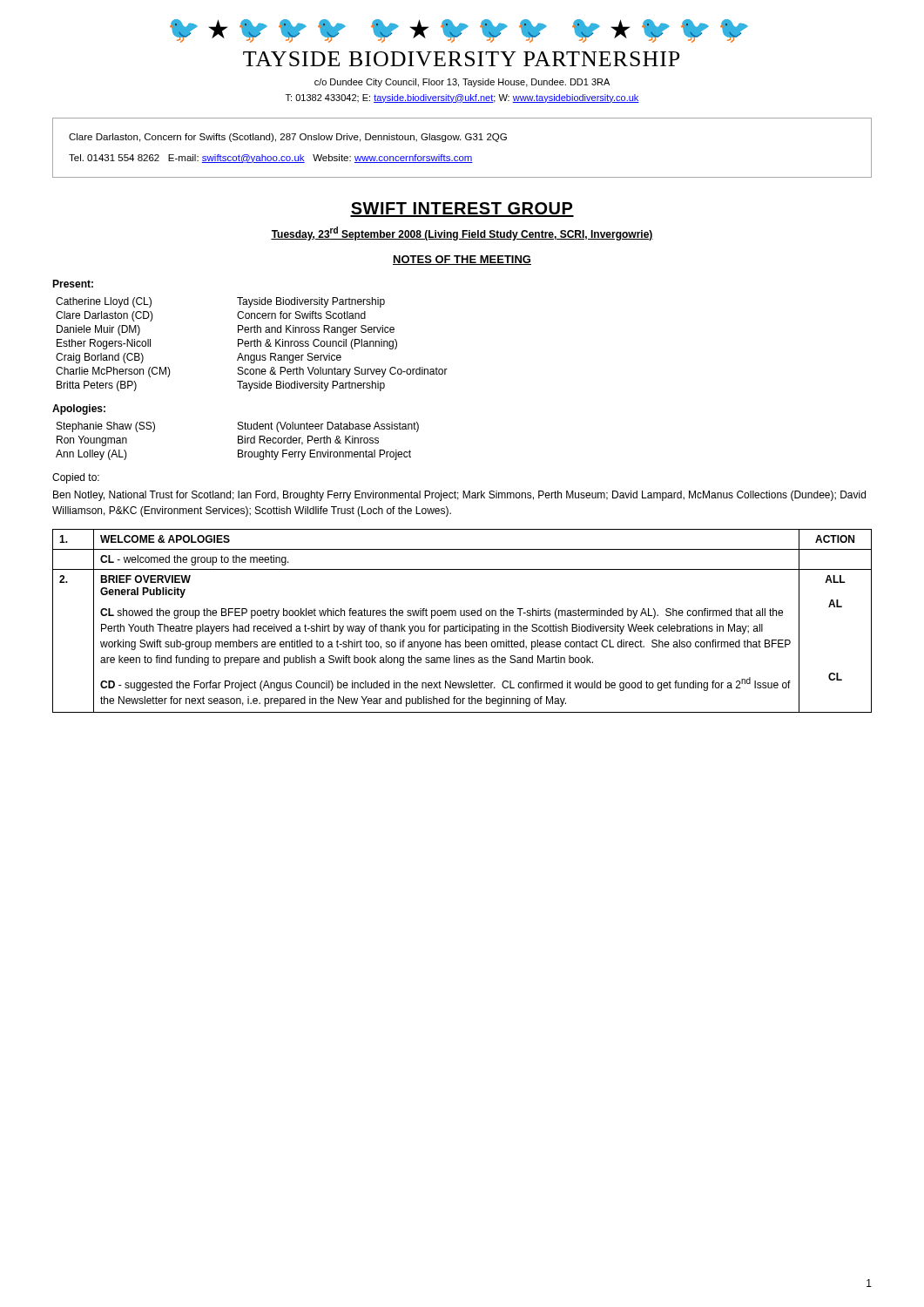This screenshot has height=1307, width=924.
Task: Find the table that mentions "Ann Lolley (AL)"
Action: 462,440
